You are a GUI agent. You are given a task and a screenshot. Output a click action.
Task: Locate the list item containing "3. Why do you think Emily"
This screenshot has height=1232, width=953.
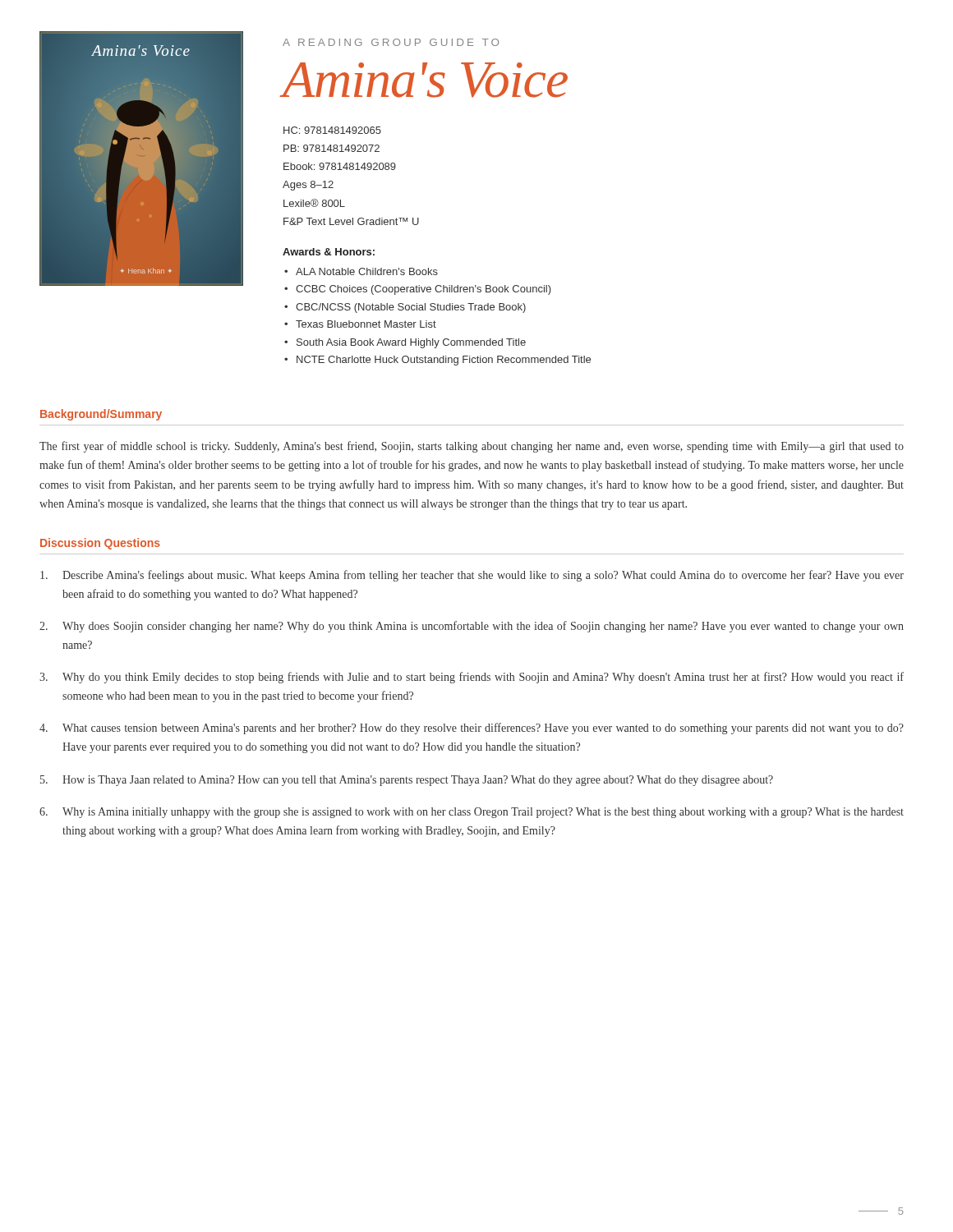pyautogui.click(x=472, y=685)
